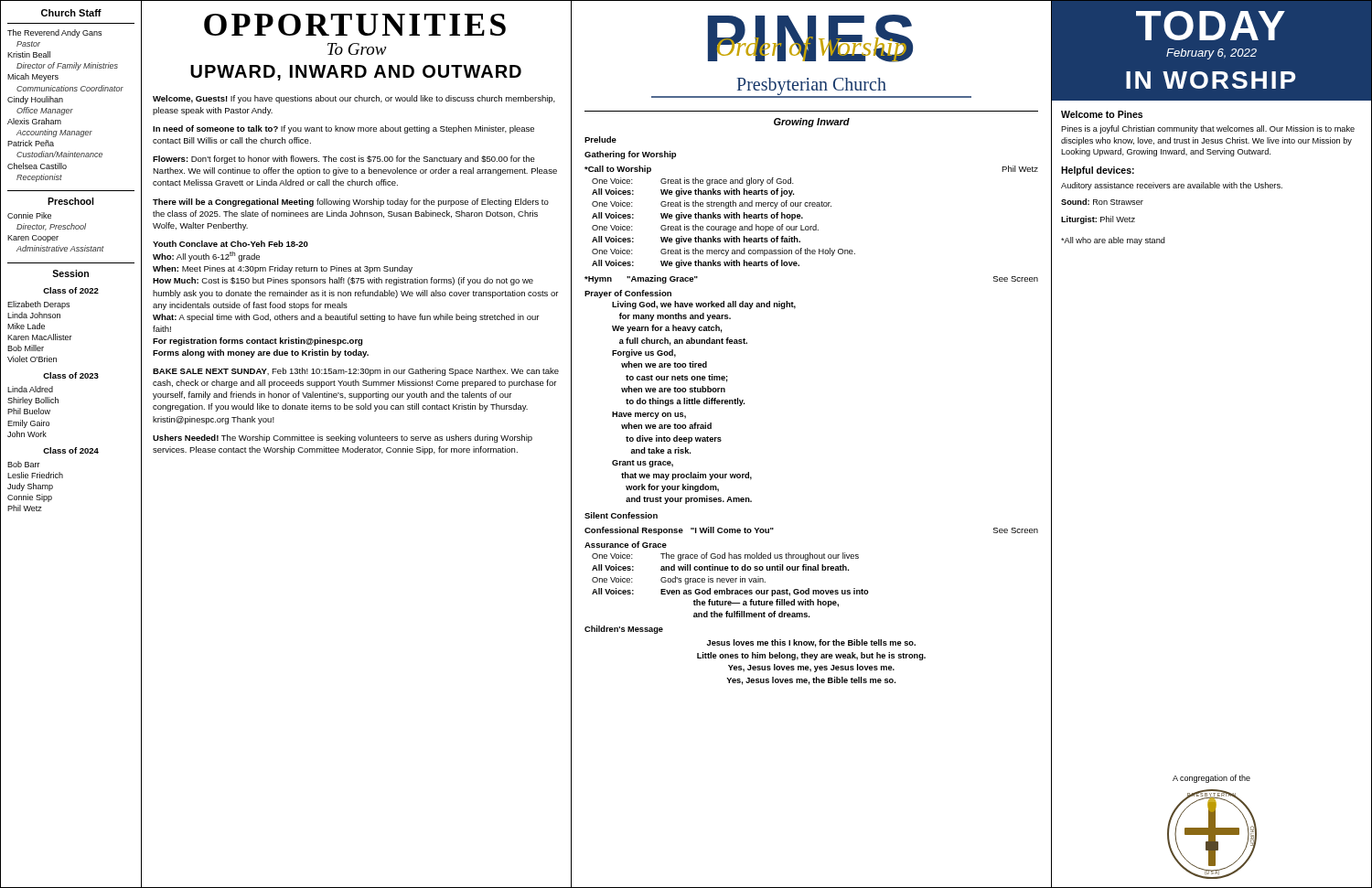
Task: Find the text that says "Sound: Ron Strawser"
Action: point(1102,202)
